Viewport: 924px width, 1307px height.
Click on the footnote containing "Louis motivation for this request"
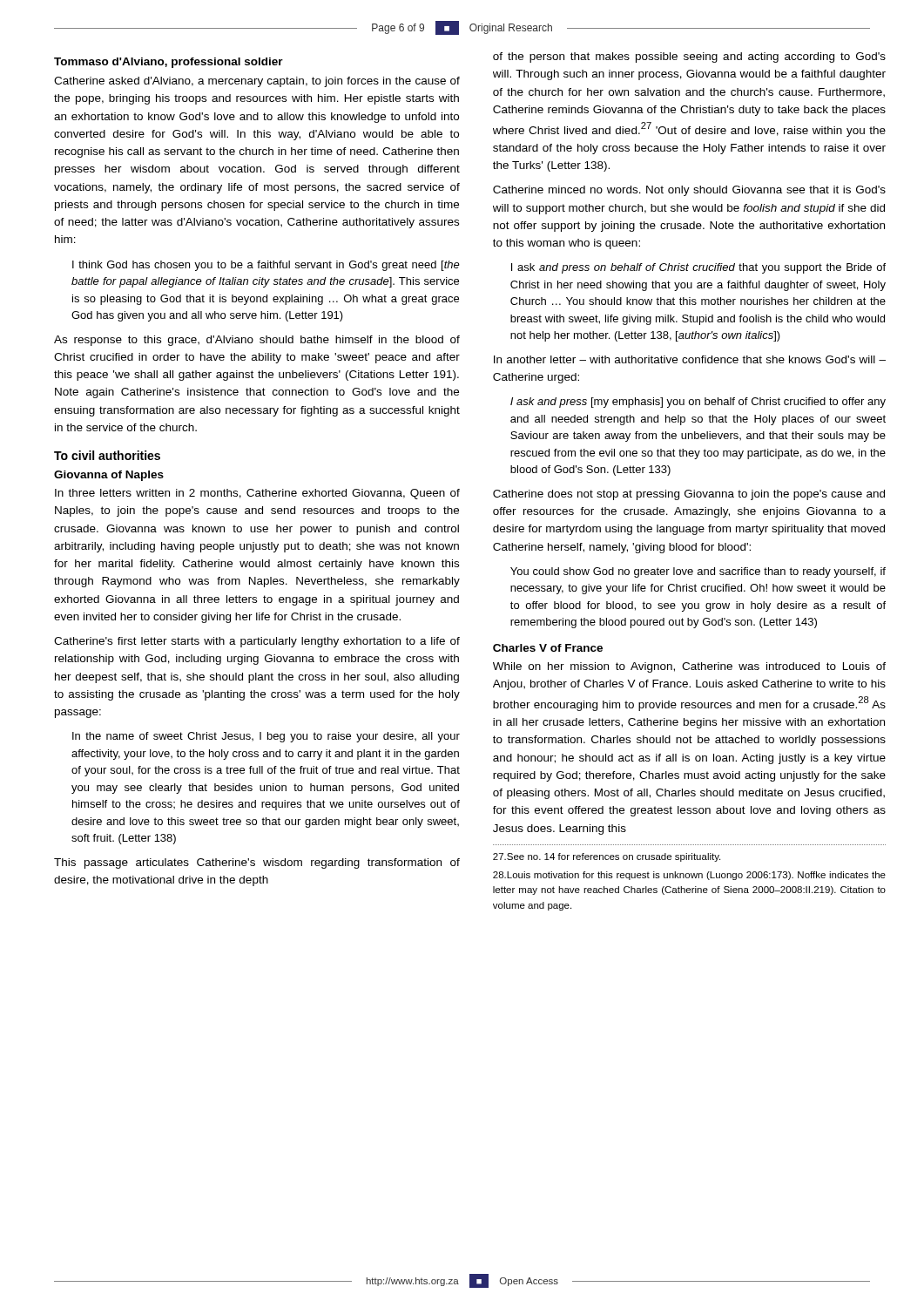[689, 890]
